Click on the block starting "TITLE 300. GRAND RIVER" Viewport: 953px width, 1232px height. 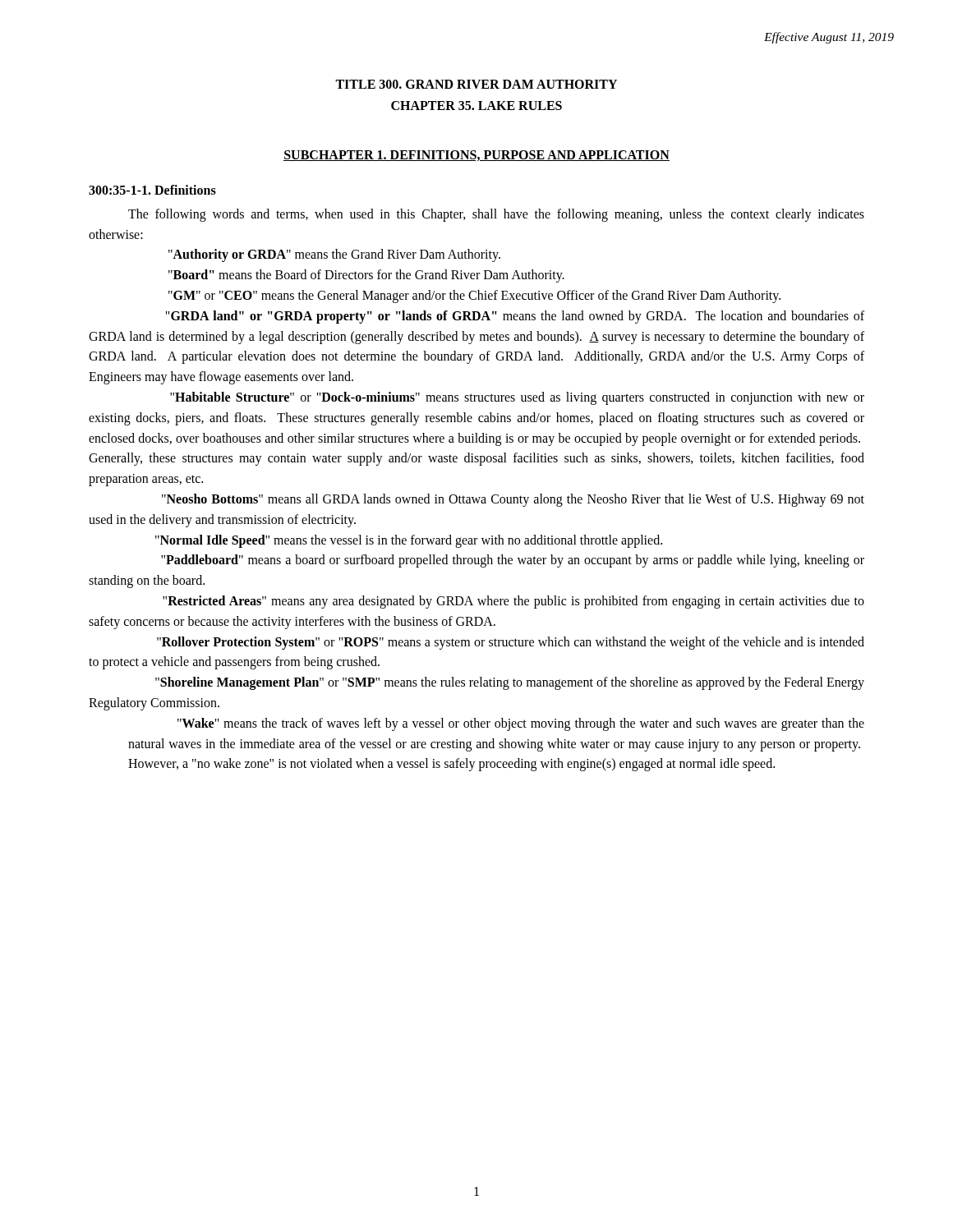click(476, 95)
